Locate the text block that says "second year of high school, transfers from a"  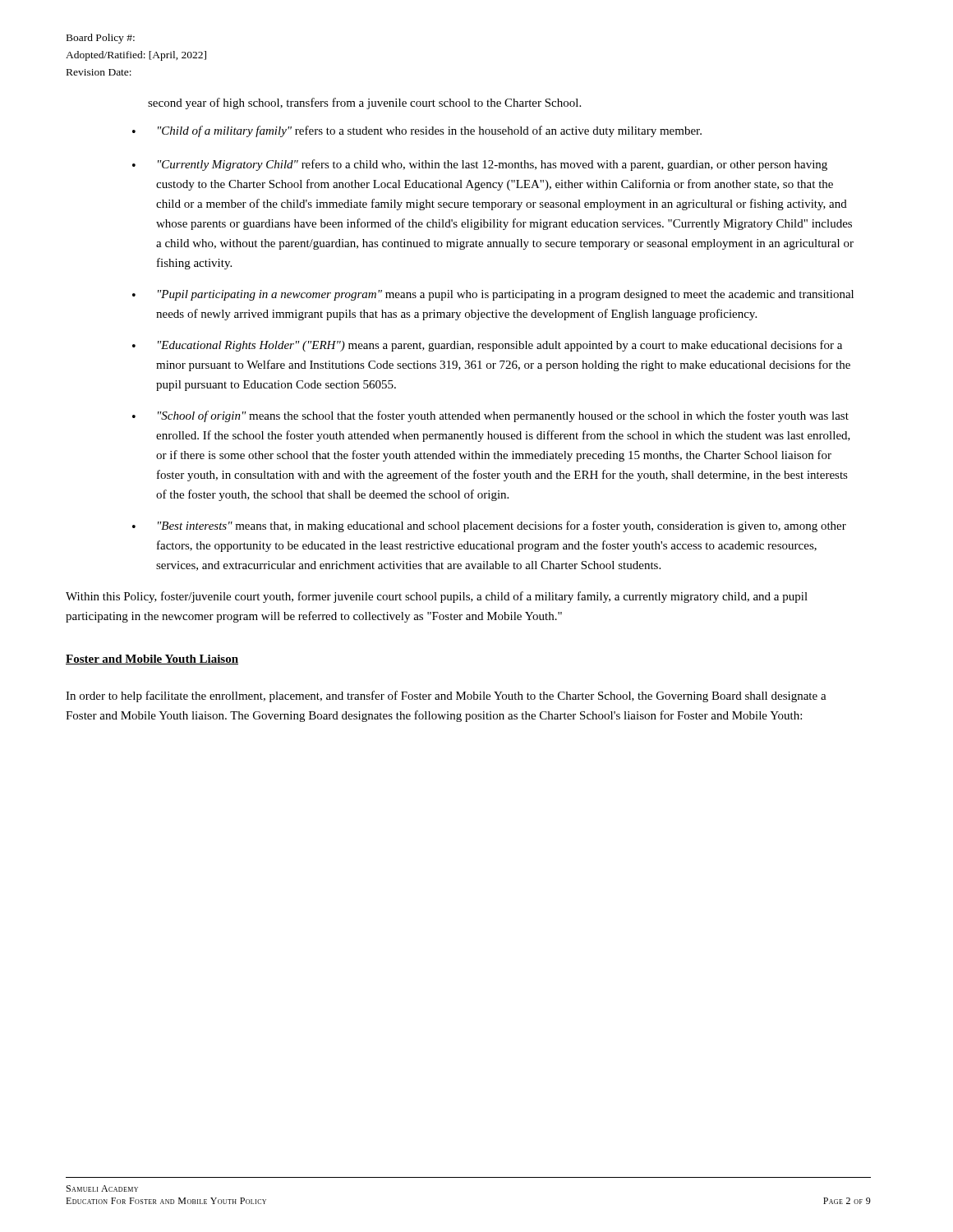coord(365,103)
